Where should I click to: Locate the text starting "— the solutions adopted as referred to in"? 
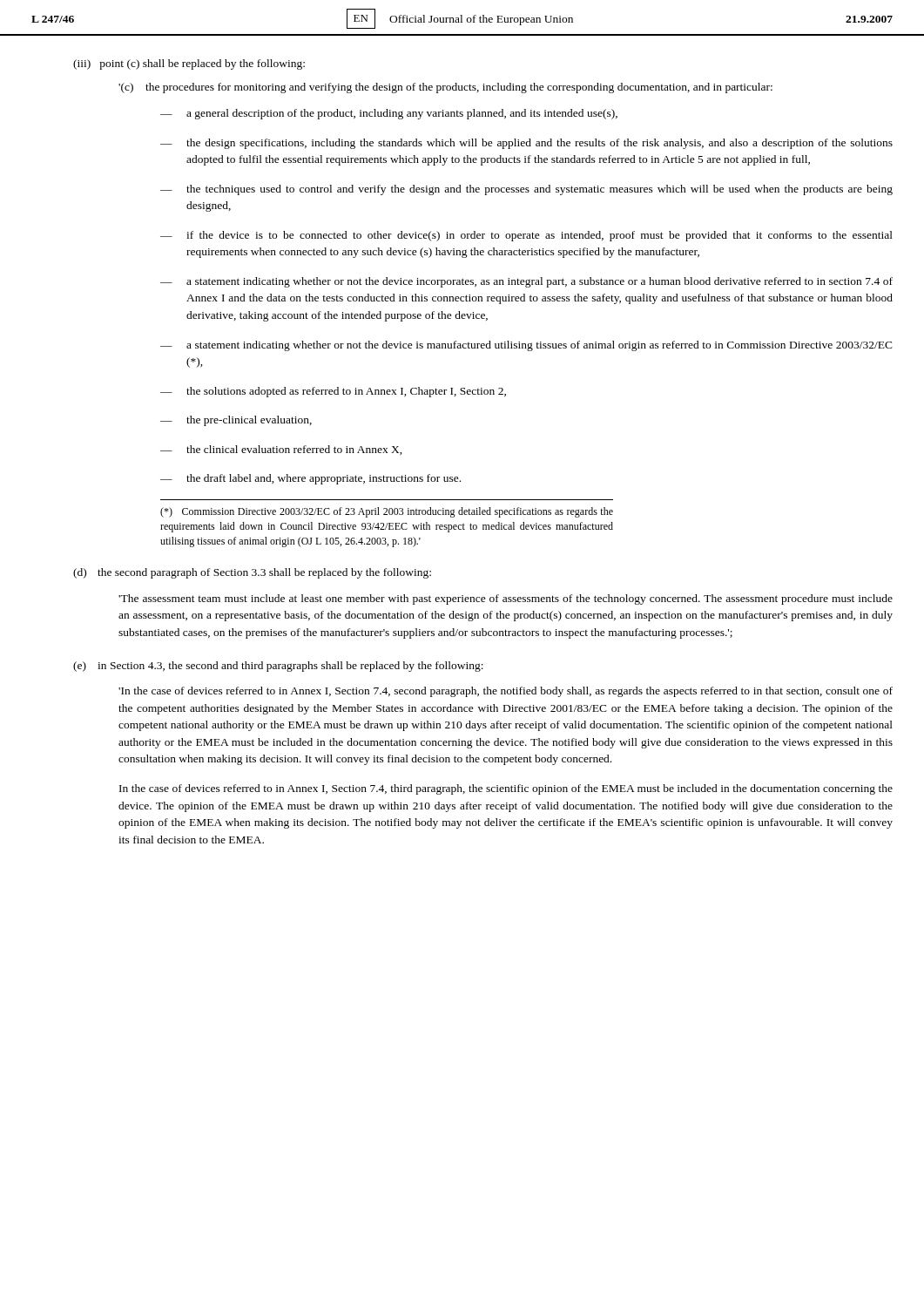[x=333, y=392]
